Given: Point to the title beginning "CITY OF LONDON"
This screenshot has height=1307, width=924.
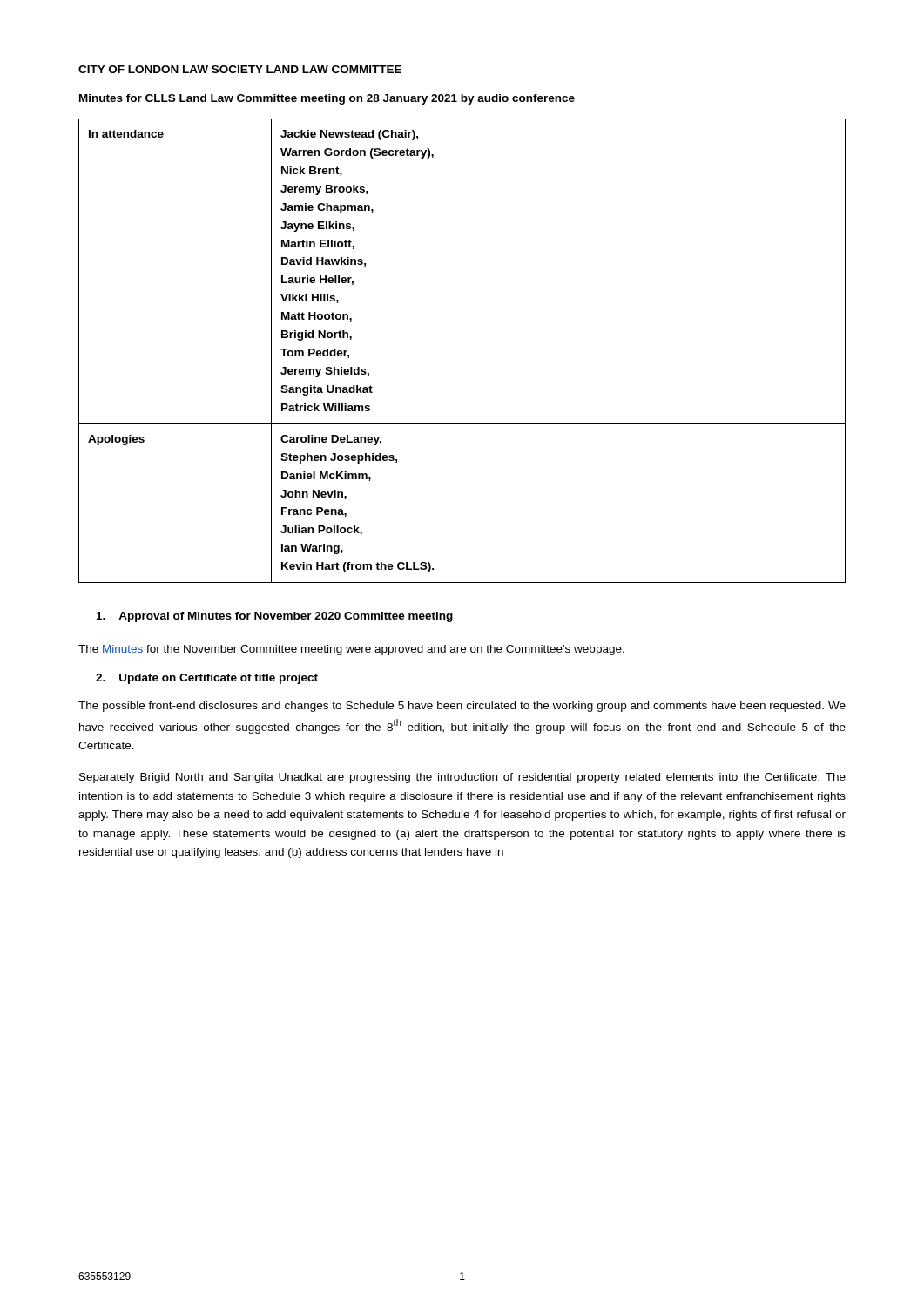Looking at the screenshot, I should click(240, 69).
